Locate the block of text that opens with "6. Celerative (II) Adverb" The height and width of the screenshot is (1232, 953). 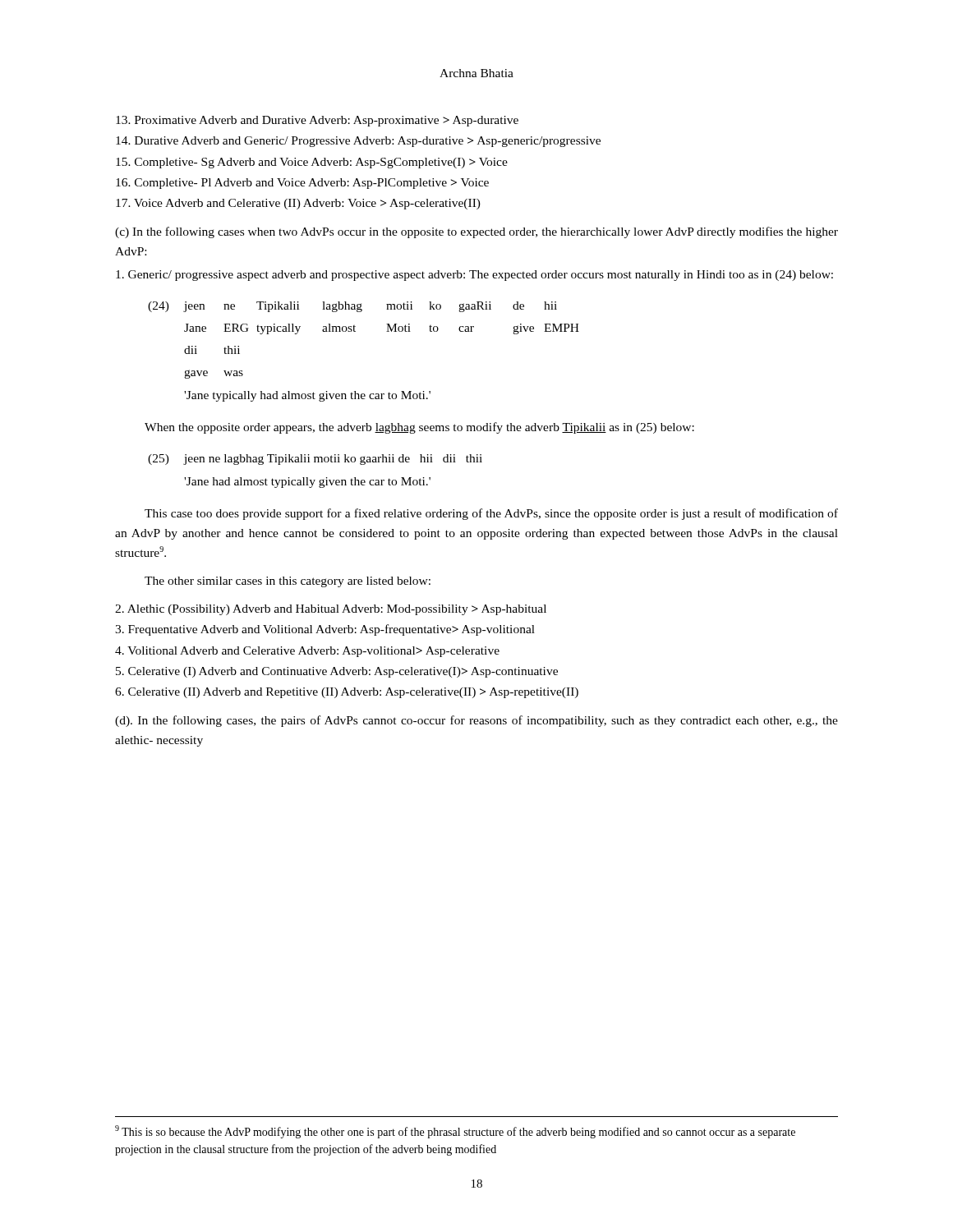[x=347, y=691]
